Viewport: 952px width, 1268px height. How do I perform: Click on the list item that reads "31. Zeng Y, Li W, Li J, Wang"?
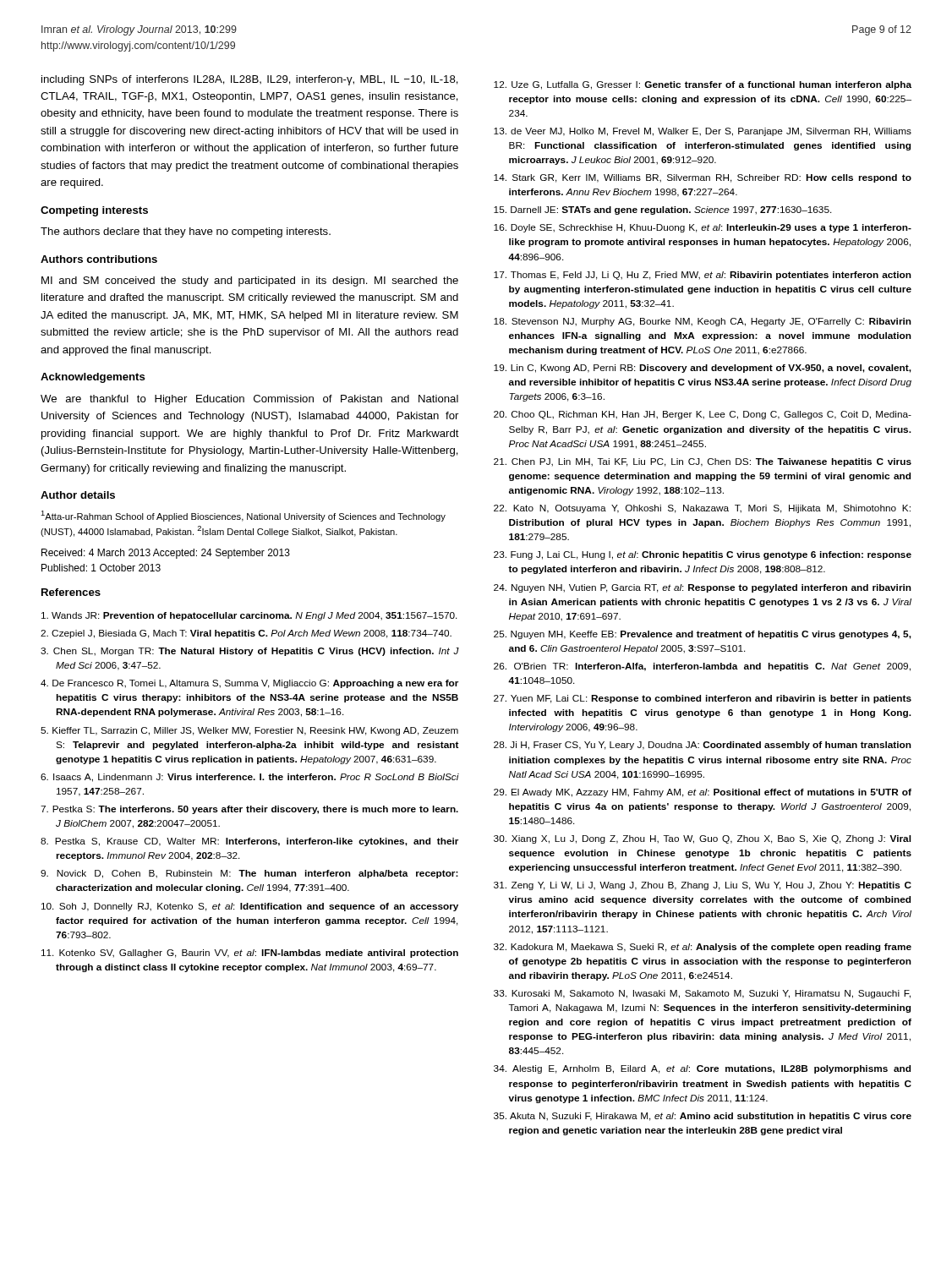pos(702,907)
